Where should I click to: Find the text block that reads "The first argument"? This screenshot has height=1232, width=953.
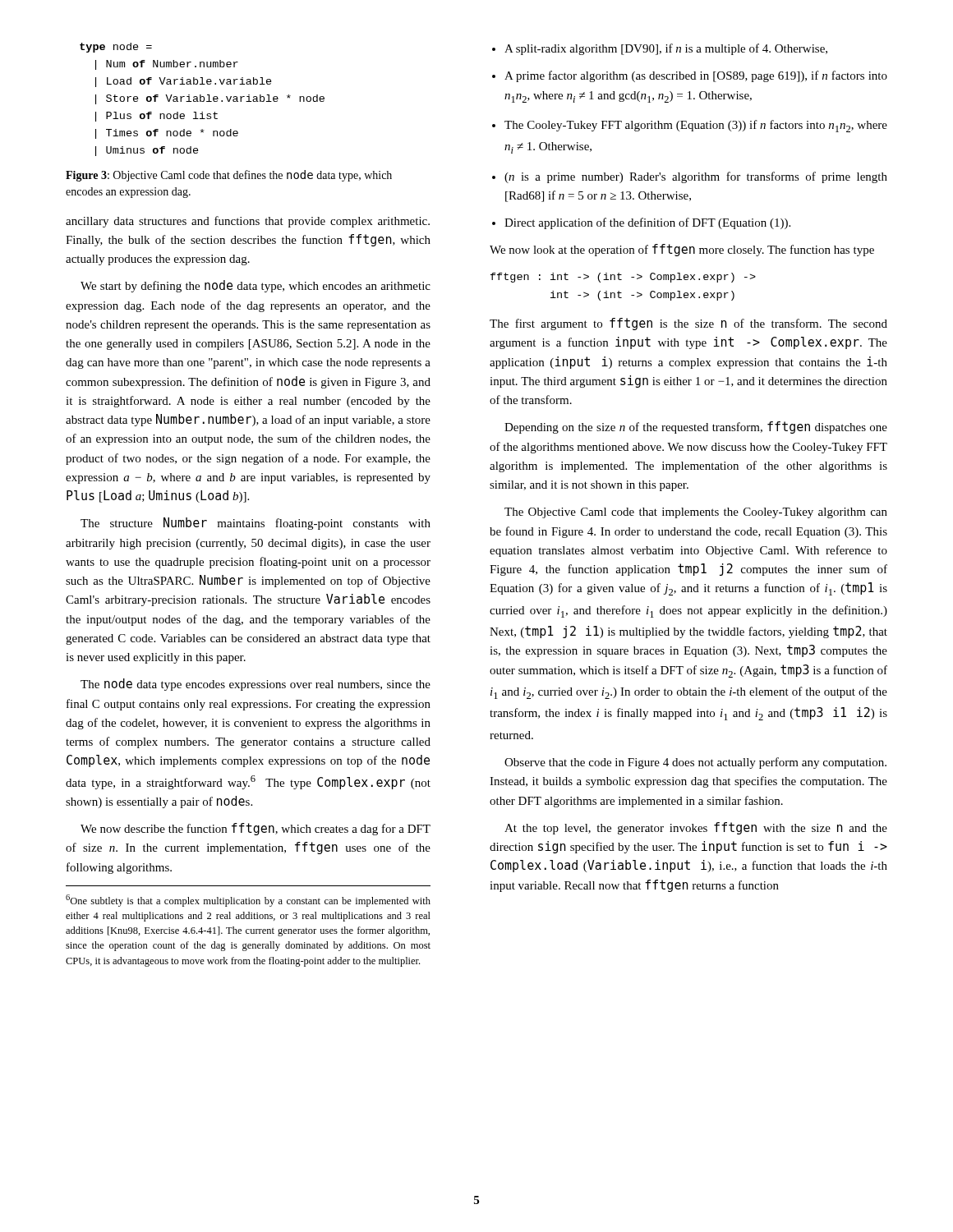[688, 362]
